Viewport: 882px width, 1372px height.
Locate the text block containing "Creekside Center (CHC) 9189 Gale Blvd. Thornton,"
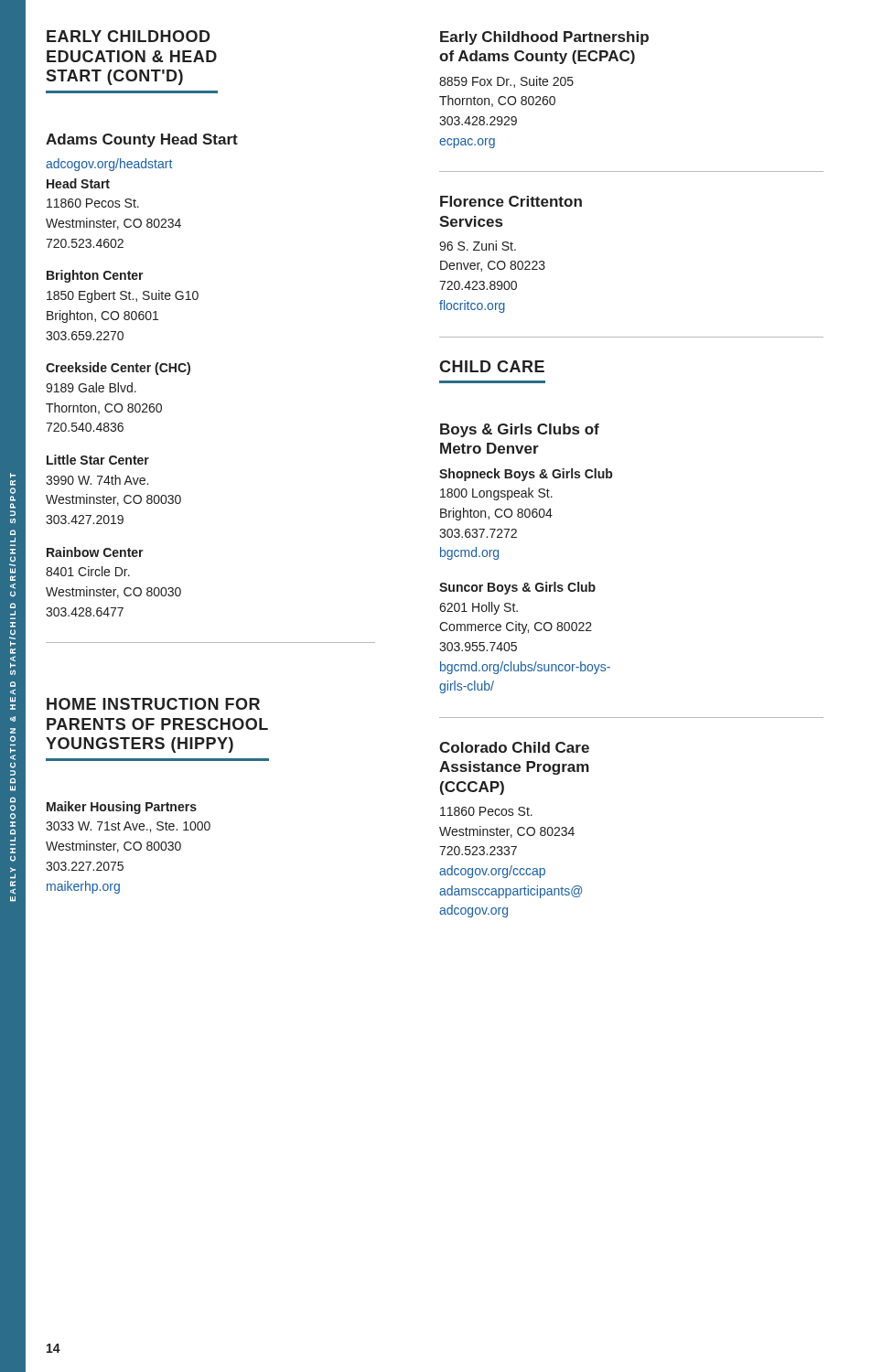(x=118, y=398)
